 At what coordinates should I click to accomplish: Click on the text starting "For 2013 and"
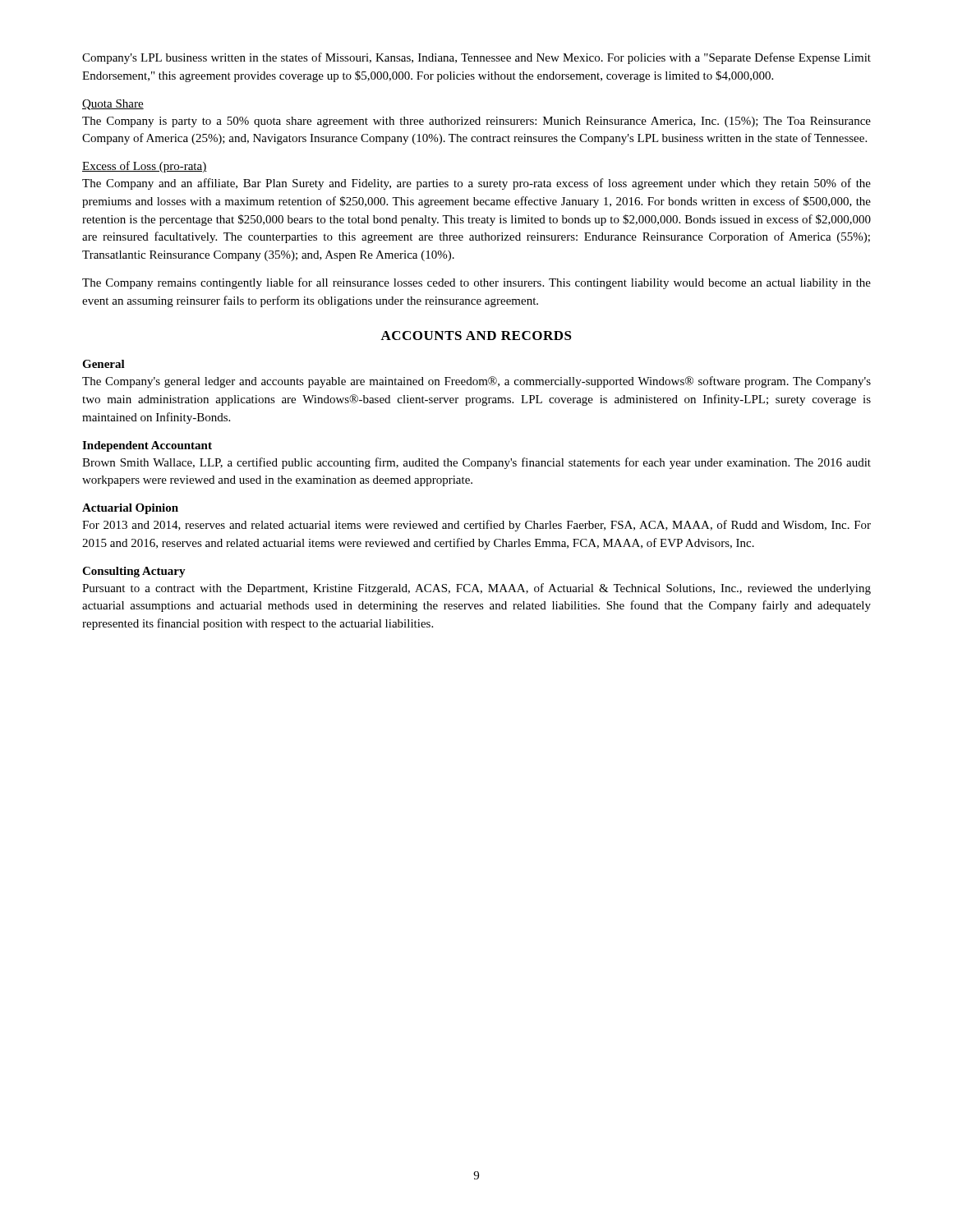pos(476,534)
